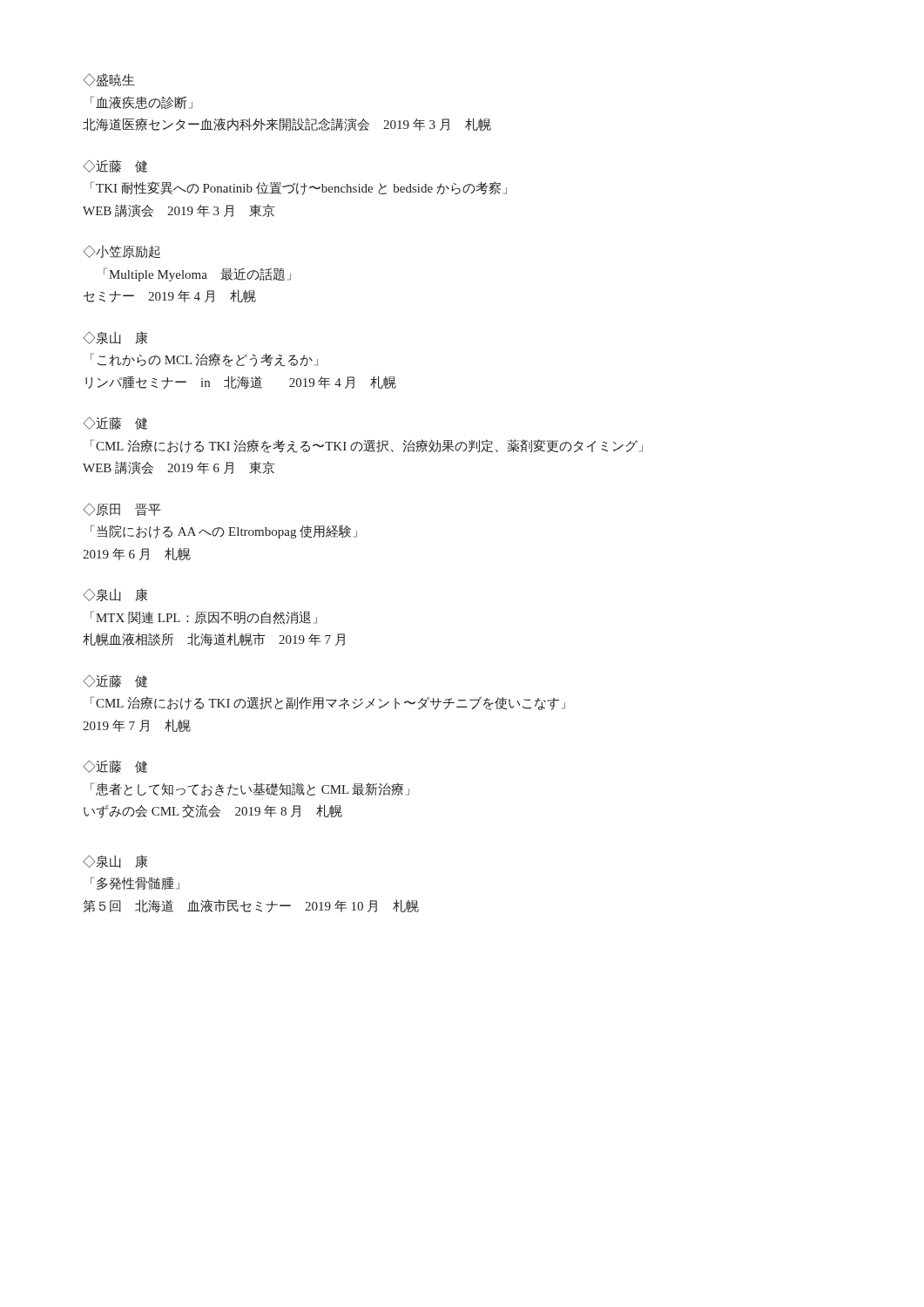Locate the block of text that opens with "◇近藤 健 「TKI 耐性変異への Ponatinib 位置づけ〜benchside と"
This screenshot has width=924, height=1307.
coord(431,189)
